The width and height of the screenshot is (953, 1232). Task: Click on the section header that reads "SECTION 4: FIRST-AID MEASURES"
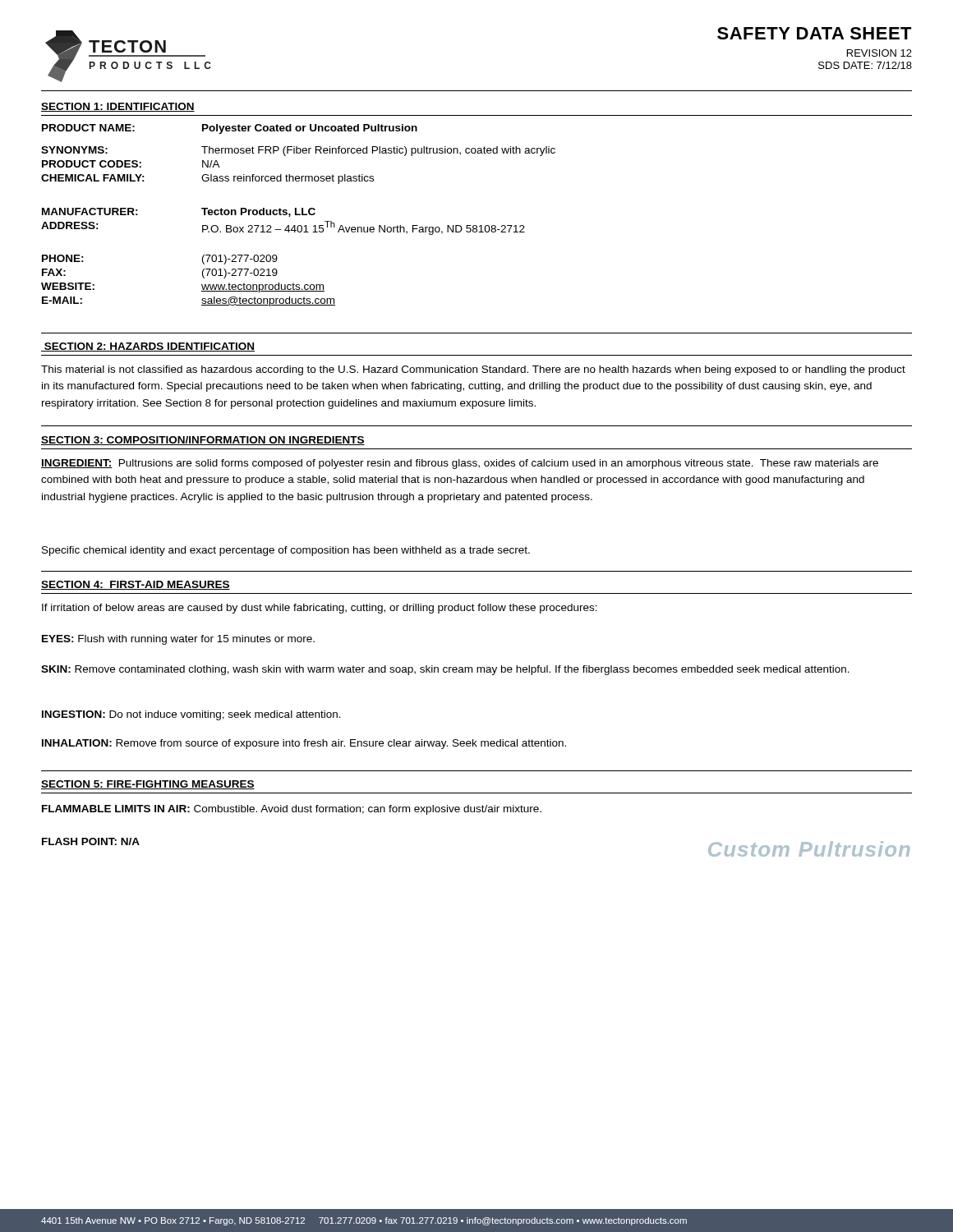click(x=135, y=584)
